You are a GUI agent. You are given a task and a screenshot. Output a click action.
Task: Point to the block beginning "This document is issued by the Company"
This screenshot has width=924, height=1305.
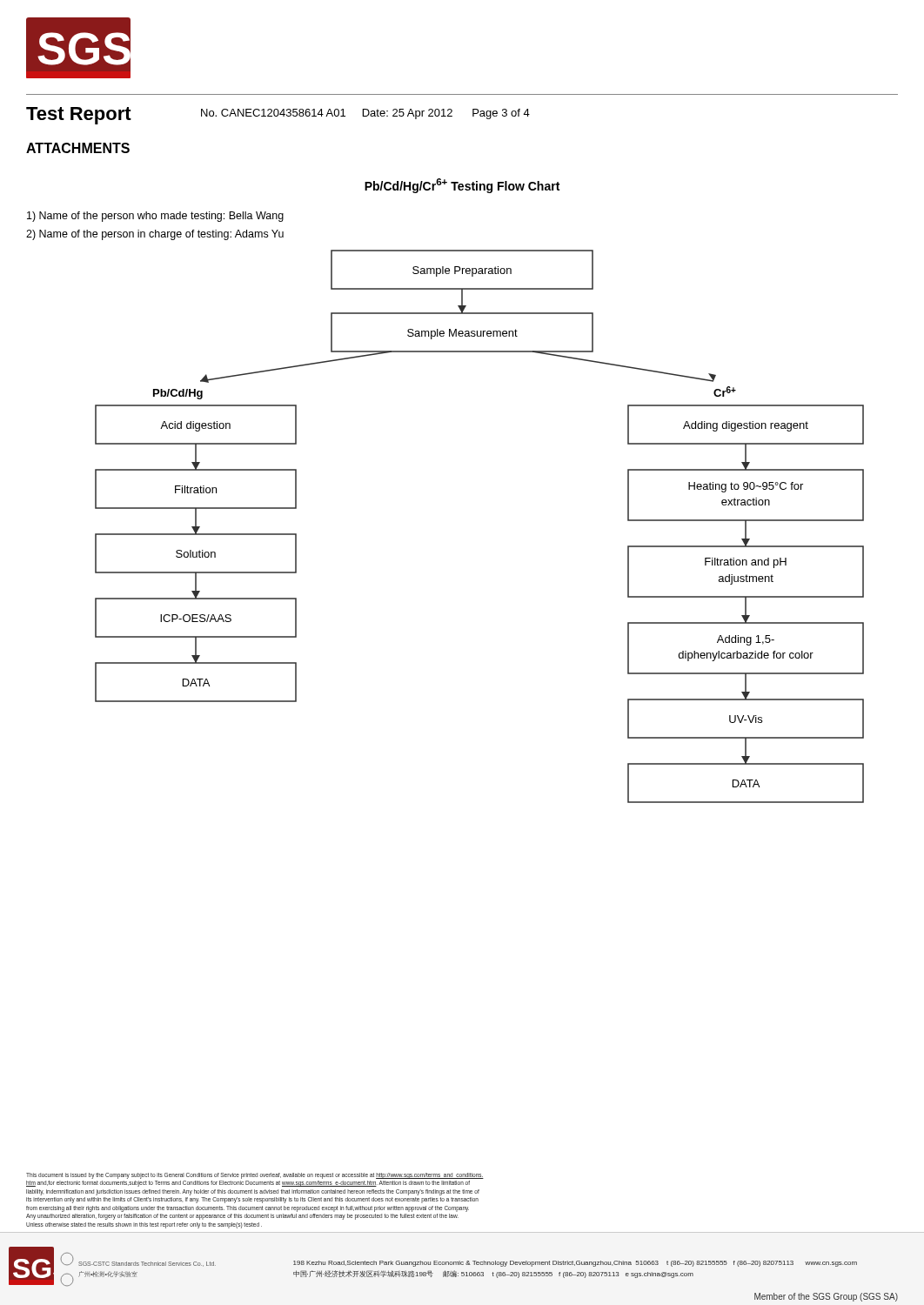(x=255, y=1200)
